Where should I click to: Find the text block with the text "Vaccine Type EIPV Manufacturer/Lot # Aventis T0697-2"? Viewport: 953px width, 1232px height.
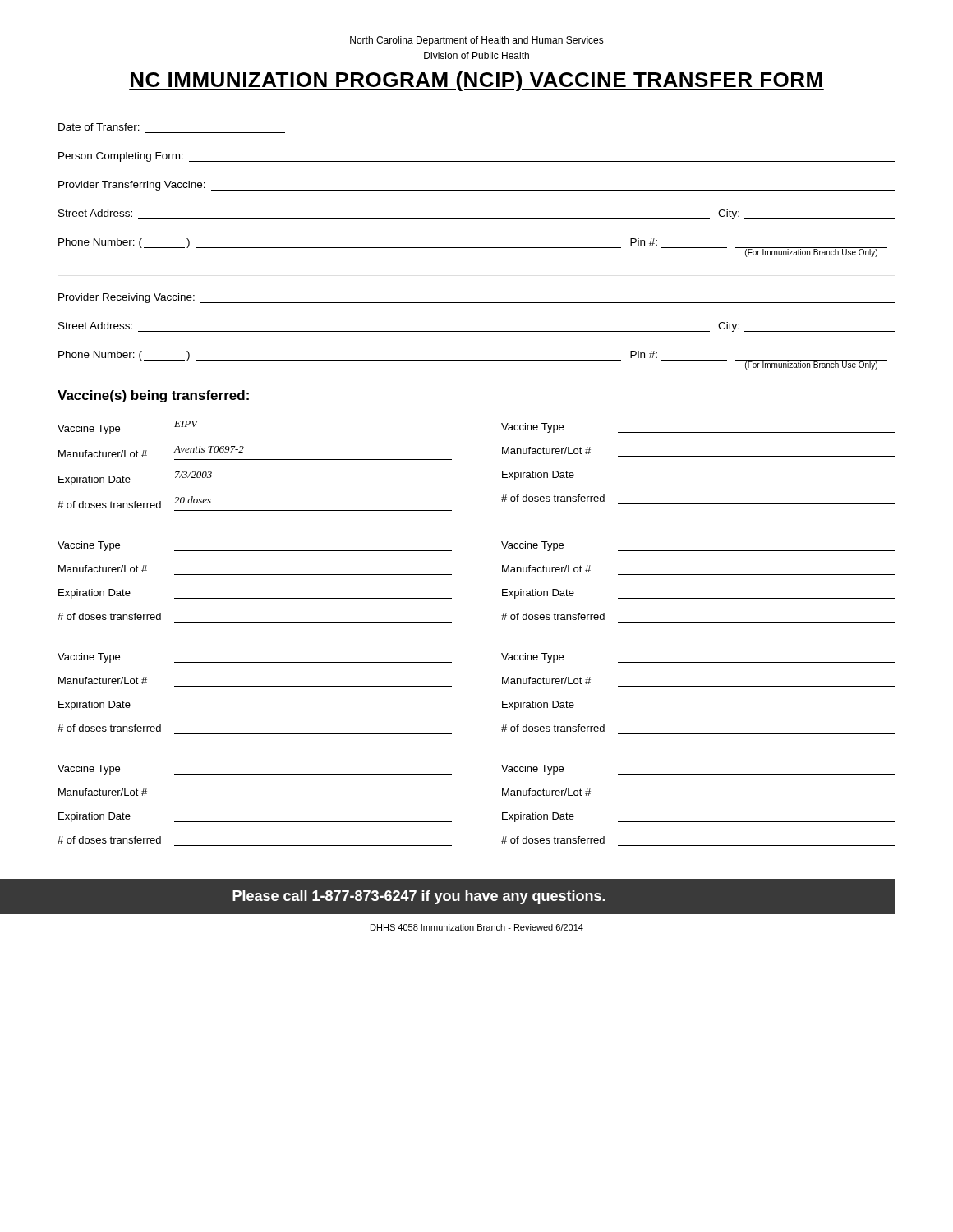[x=255, y=464]
